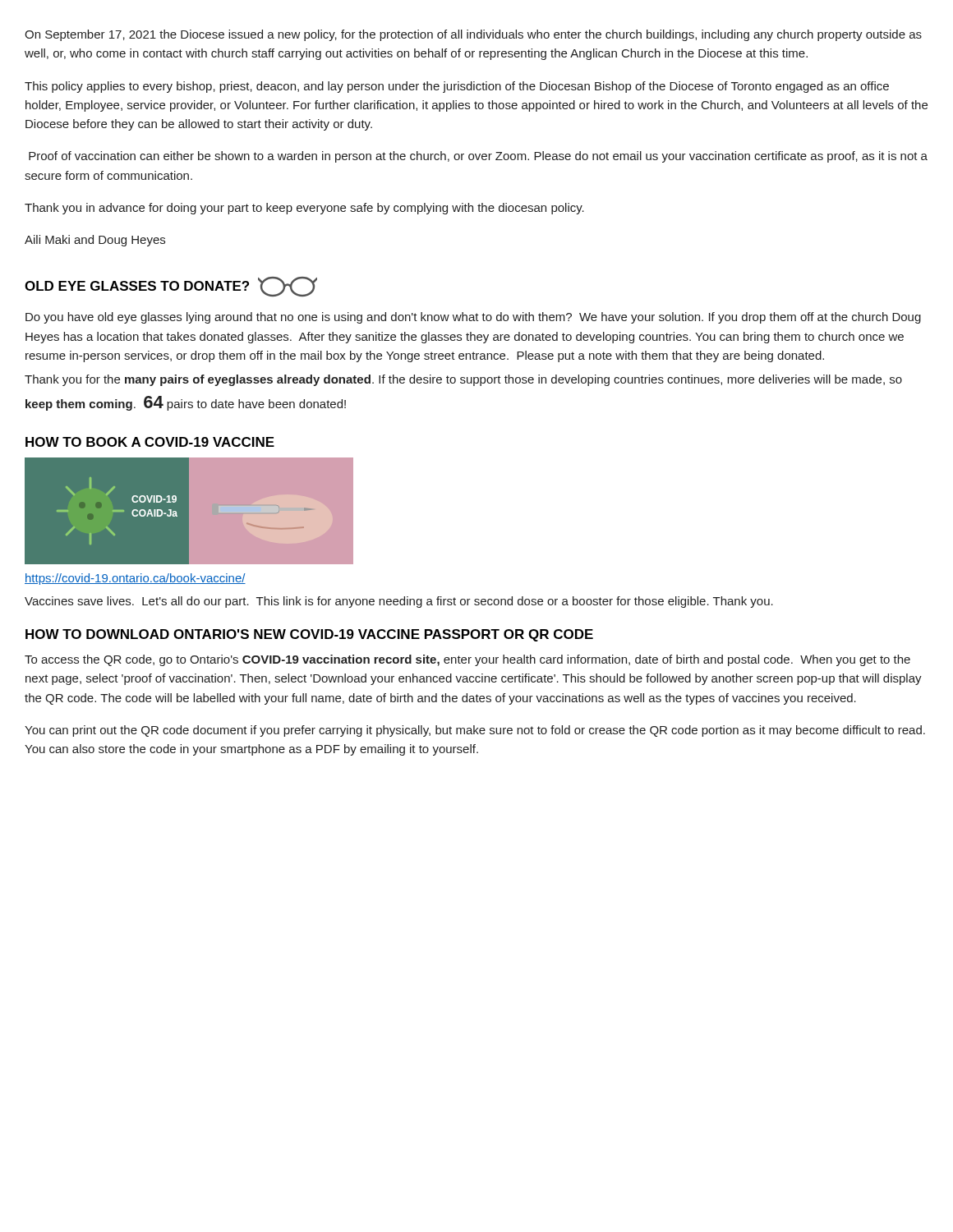Viewport: 953px width, 1232px height.
Task: Where is the passage that starts "Thank you in advance"?
Action: 305,207
